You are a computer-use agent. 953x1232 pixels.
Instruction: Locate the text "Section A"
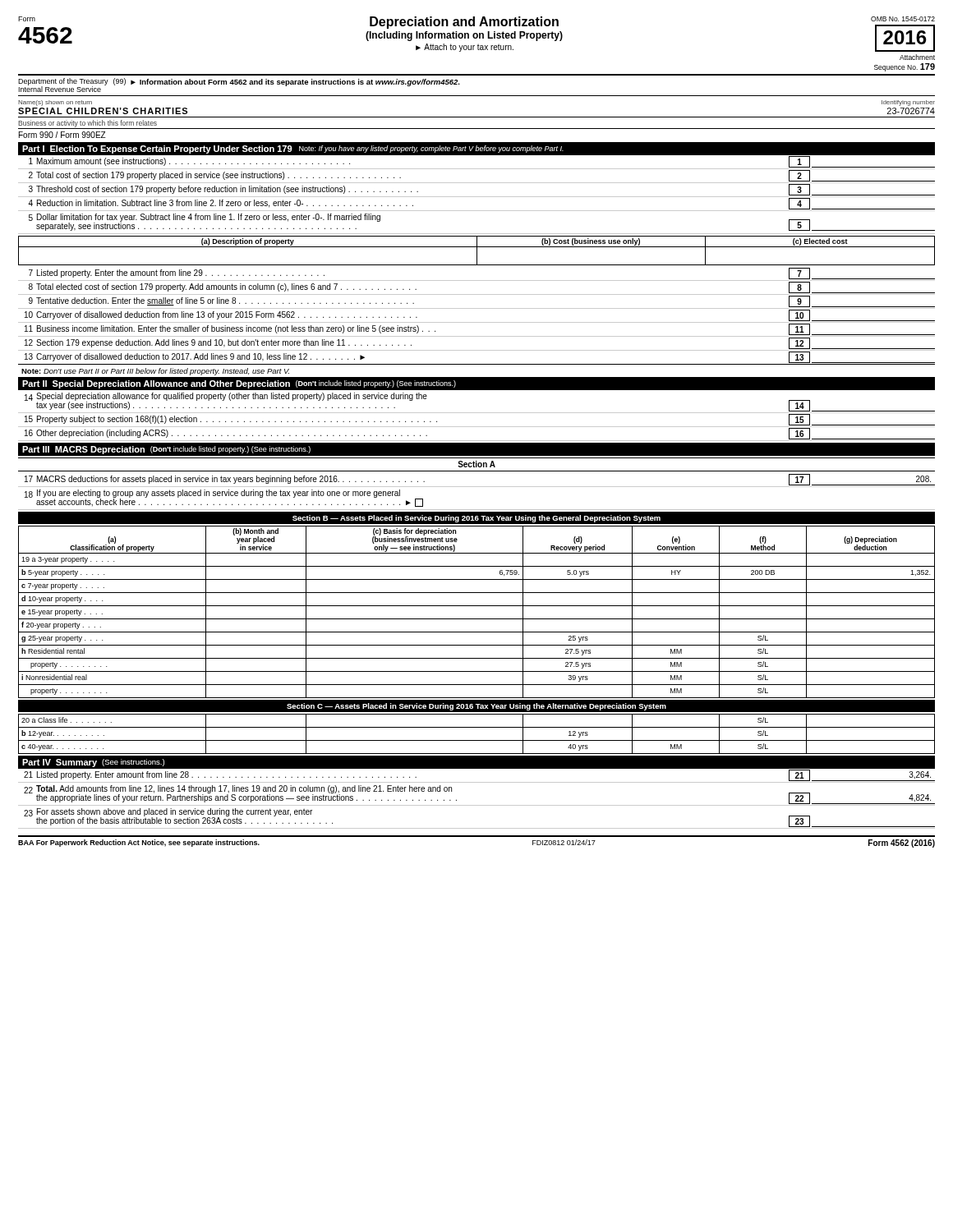(476, 464)
